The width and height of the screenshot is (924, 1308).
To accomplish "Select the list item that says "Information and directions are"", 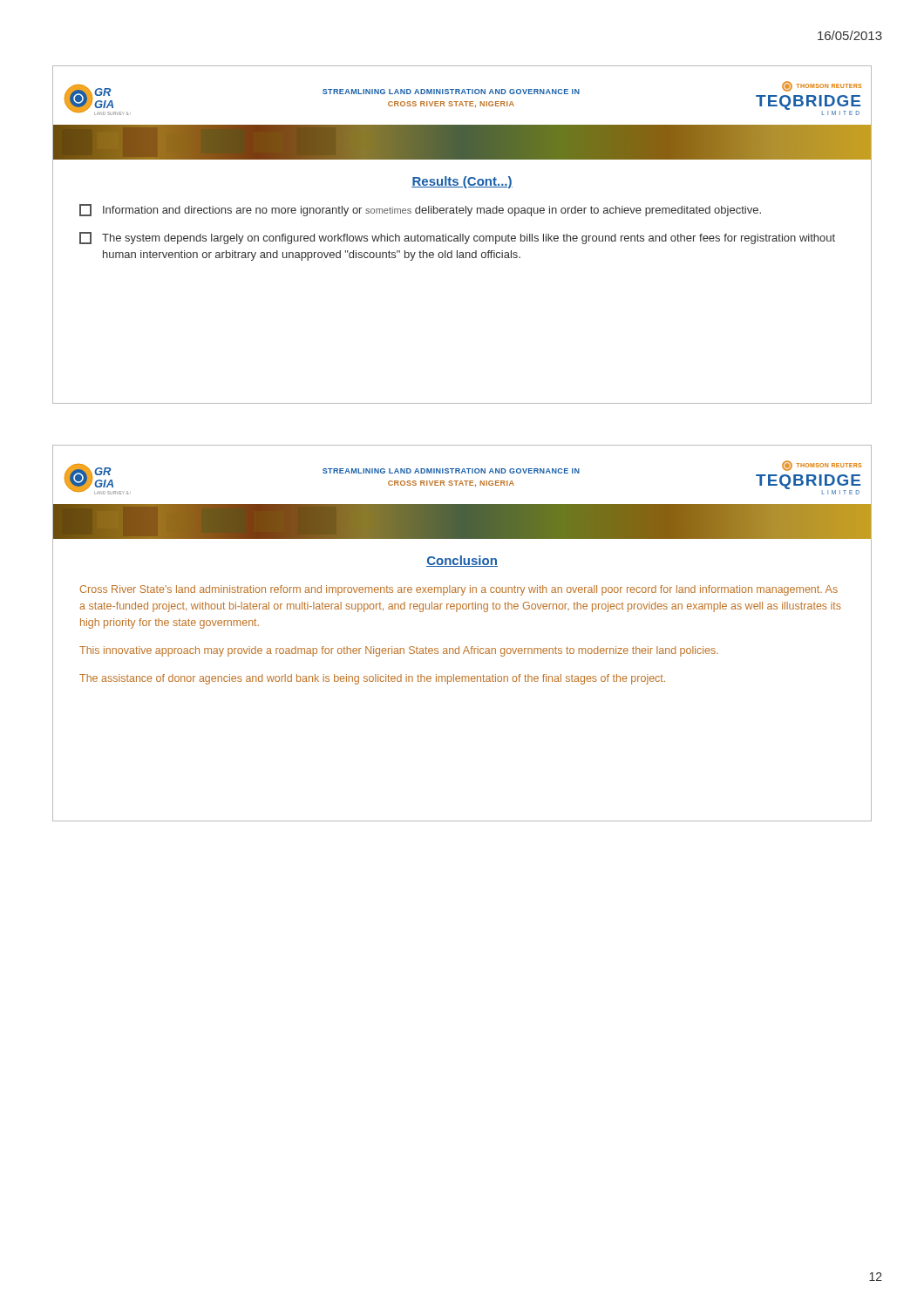I will (421, 211).
